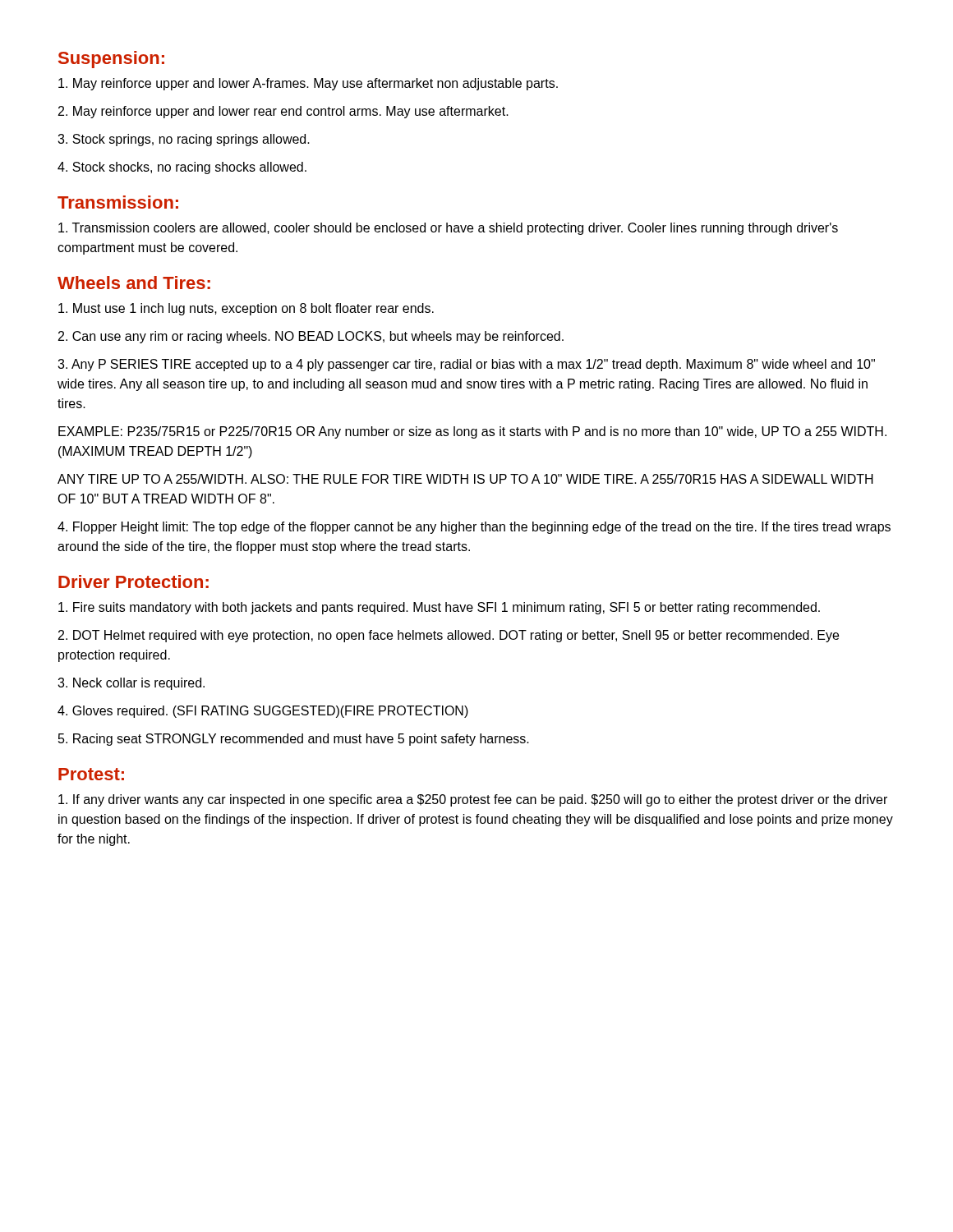
Task: Select the text block that says "EXAMPLE: P235/75R15 or"
Action: click(x=472, y=441)
